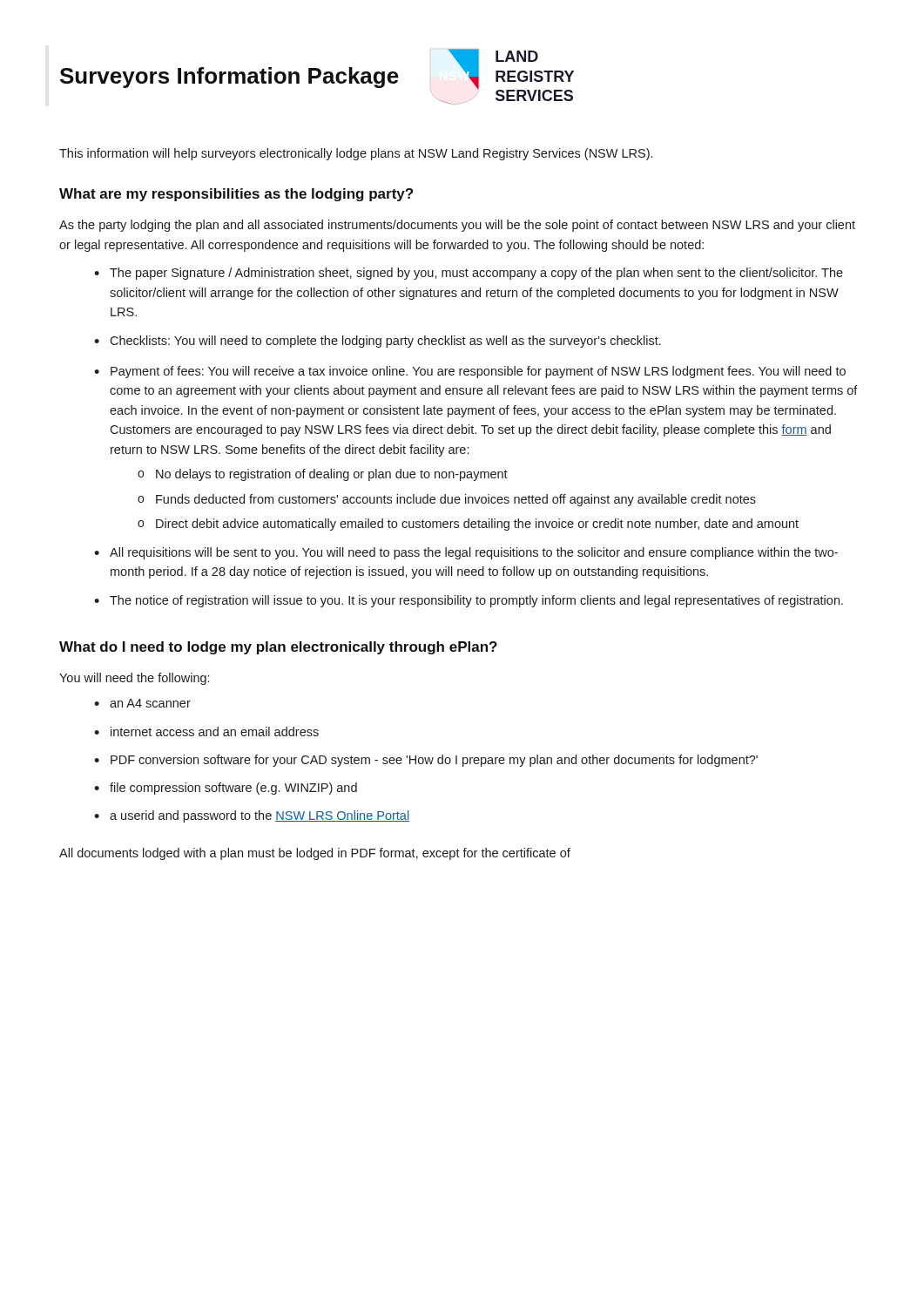
Task: Click on the text block containing "This information will help surveyors"
Action: coord(356,153)
